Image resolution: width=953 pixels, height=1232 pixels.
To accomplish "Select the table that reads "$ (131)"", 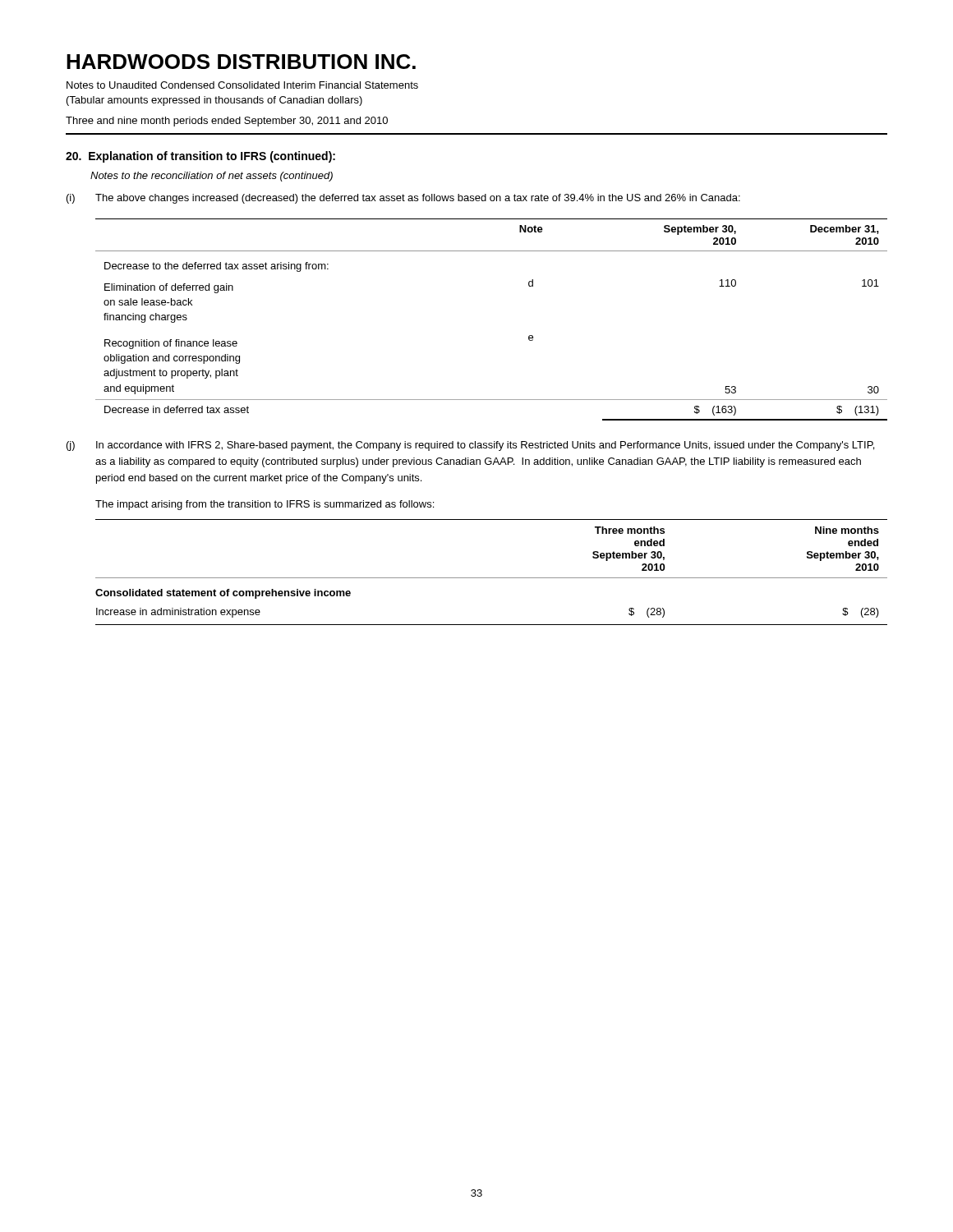I will coord(491,319).
